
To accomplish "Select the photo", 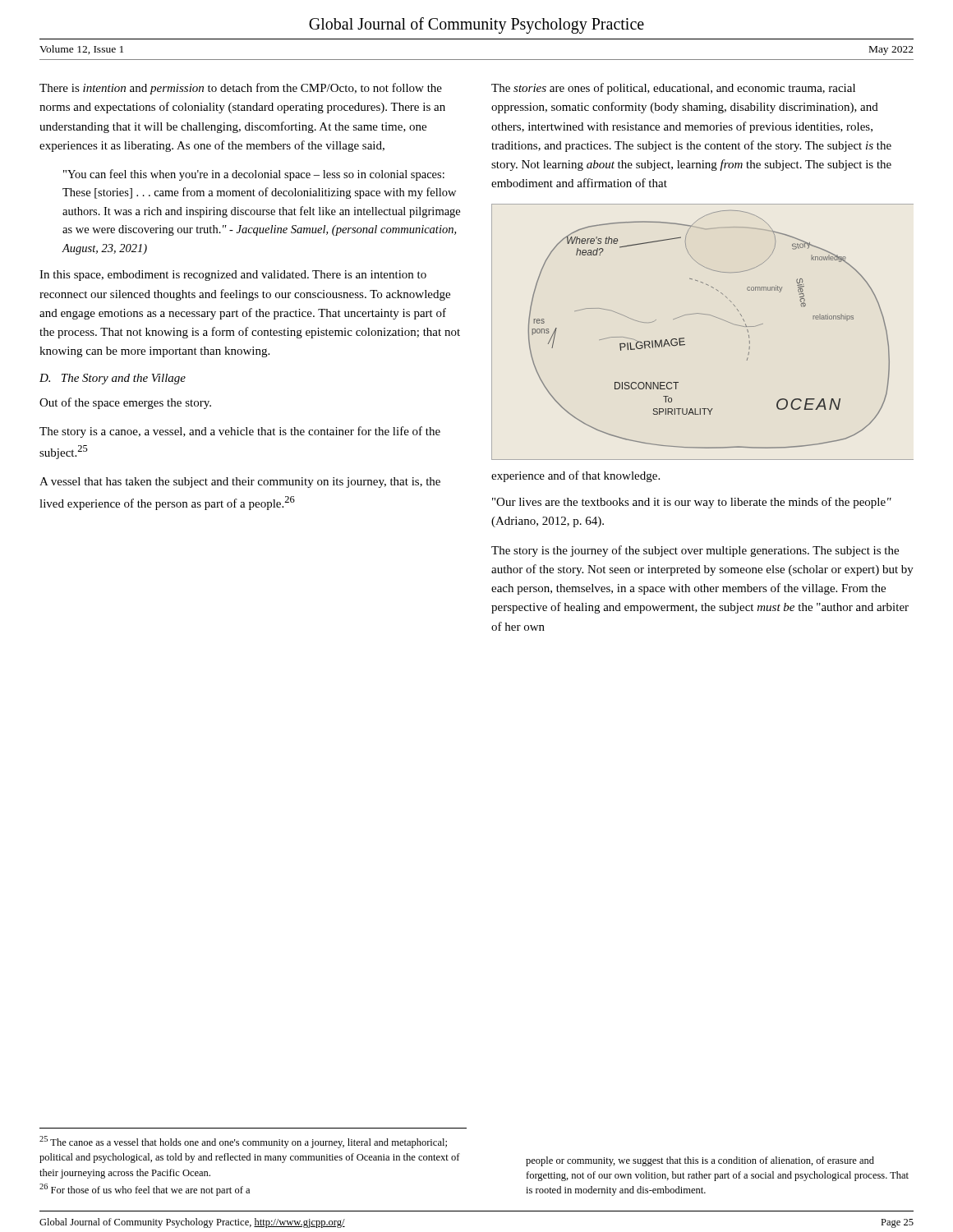I will tap(702, 331).
